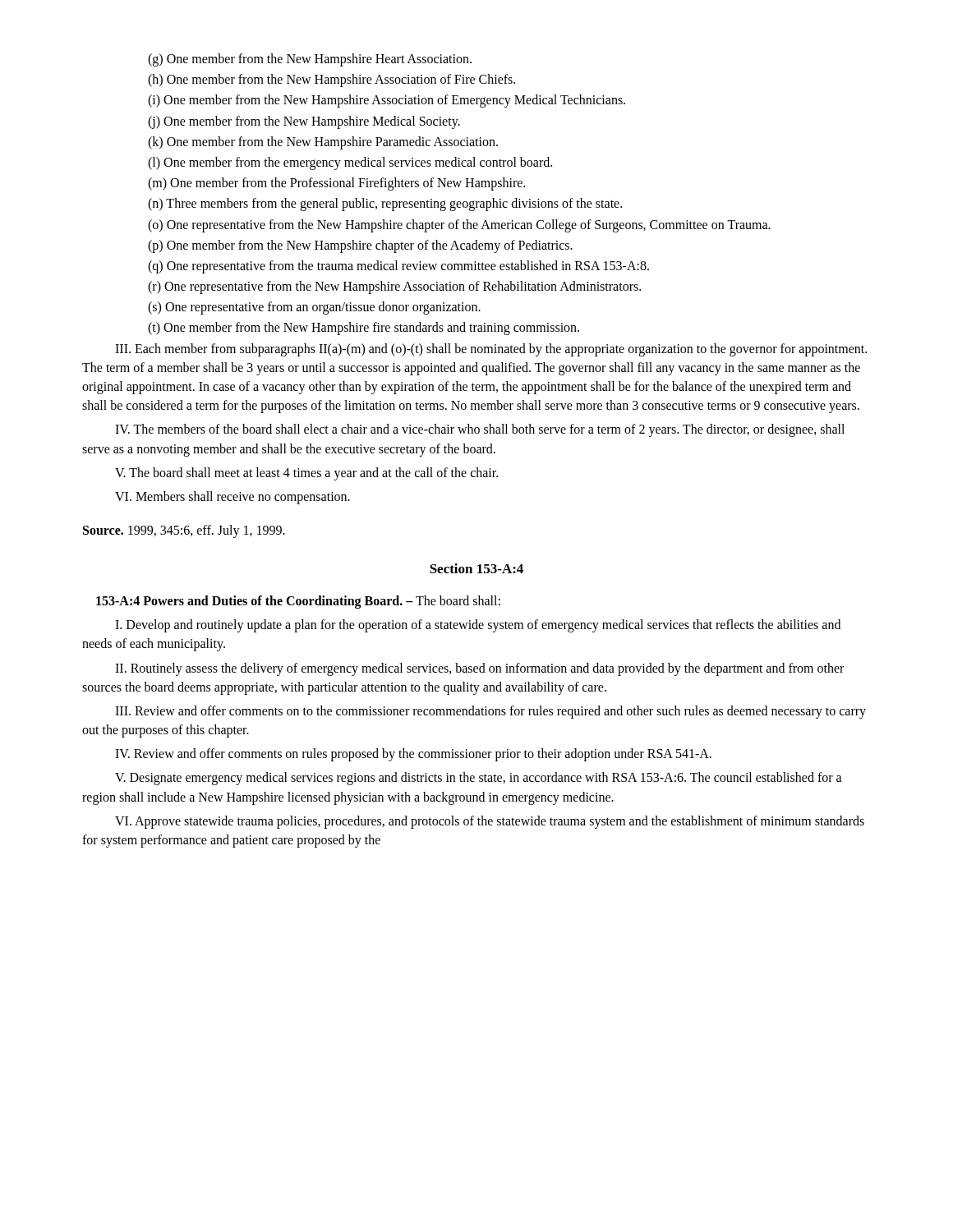Select the block starting "V. The board shall meet at"
The image size is (953, 1232).
pos(307,472)
